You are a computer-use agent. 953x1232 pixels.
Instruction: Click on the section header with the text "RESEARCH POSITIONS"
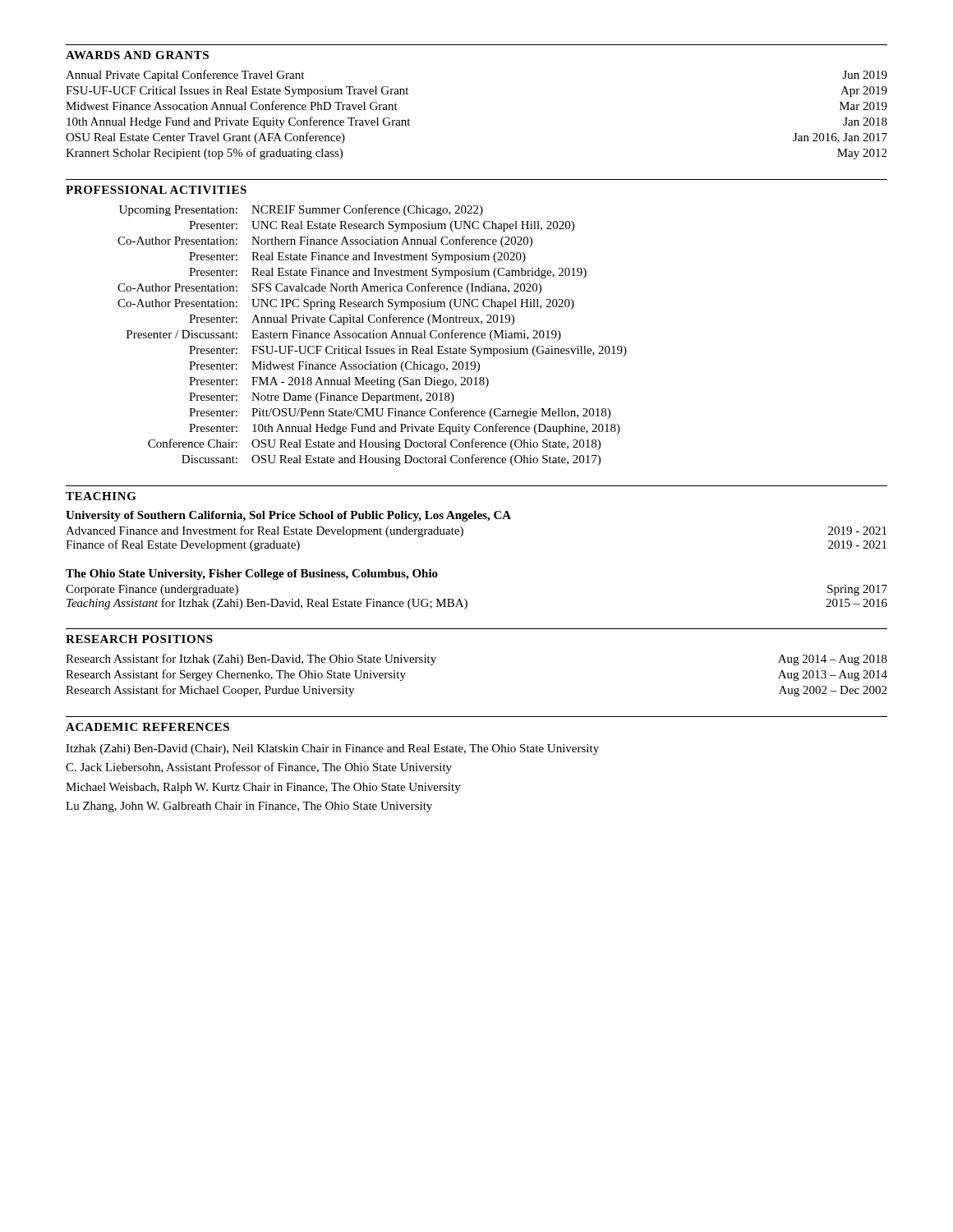pyautogui.click(x=140, y=639)
